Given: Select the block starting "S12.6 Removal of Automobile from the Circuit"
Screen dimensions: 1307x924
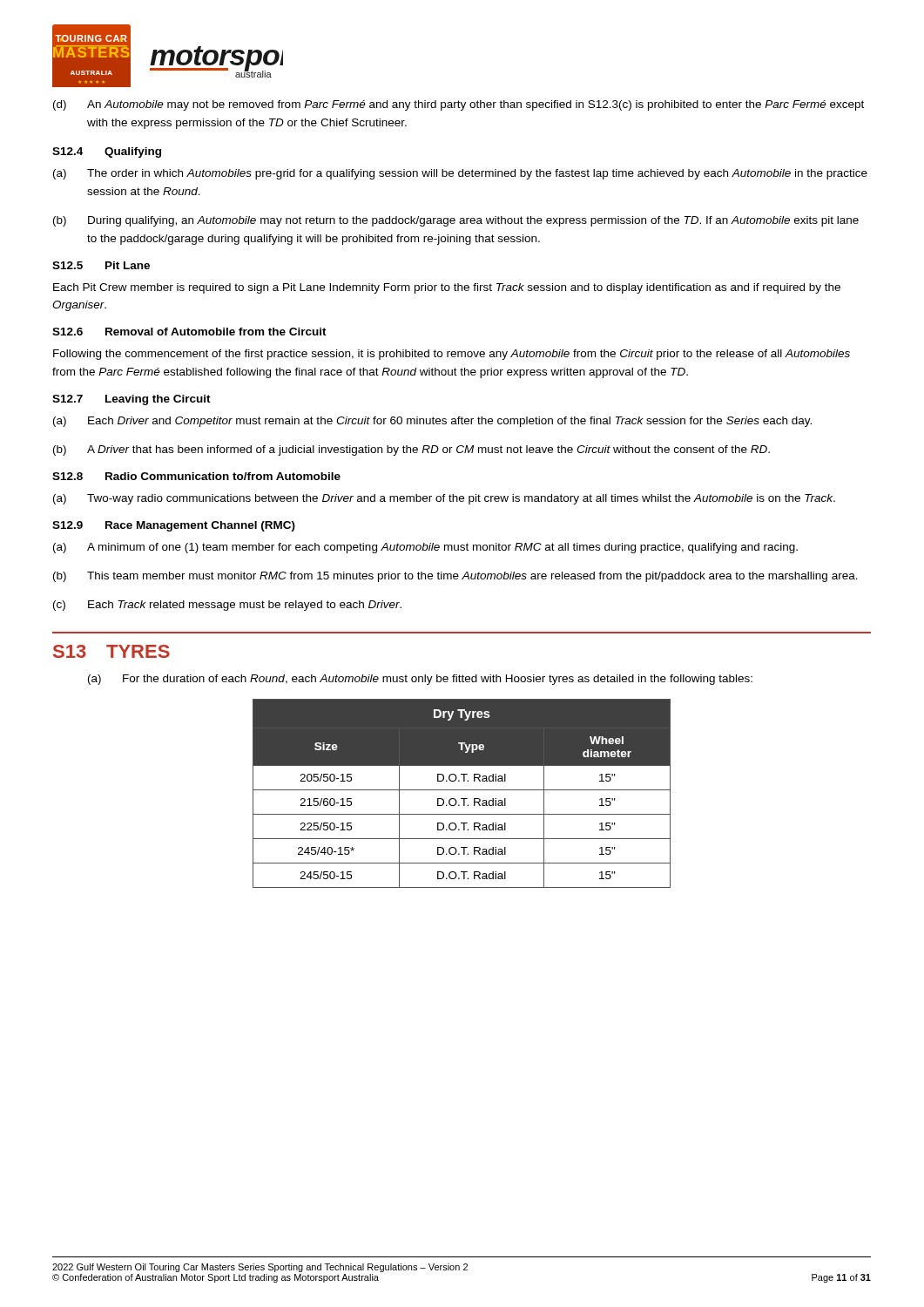Looking at the screenshot, I should 189,332.
